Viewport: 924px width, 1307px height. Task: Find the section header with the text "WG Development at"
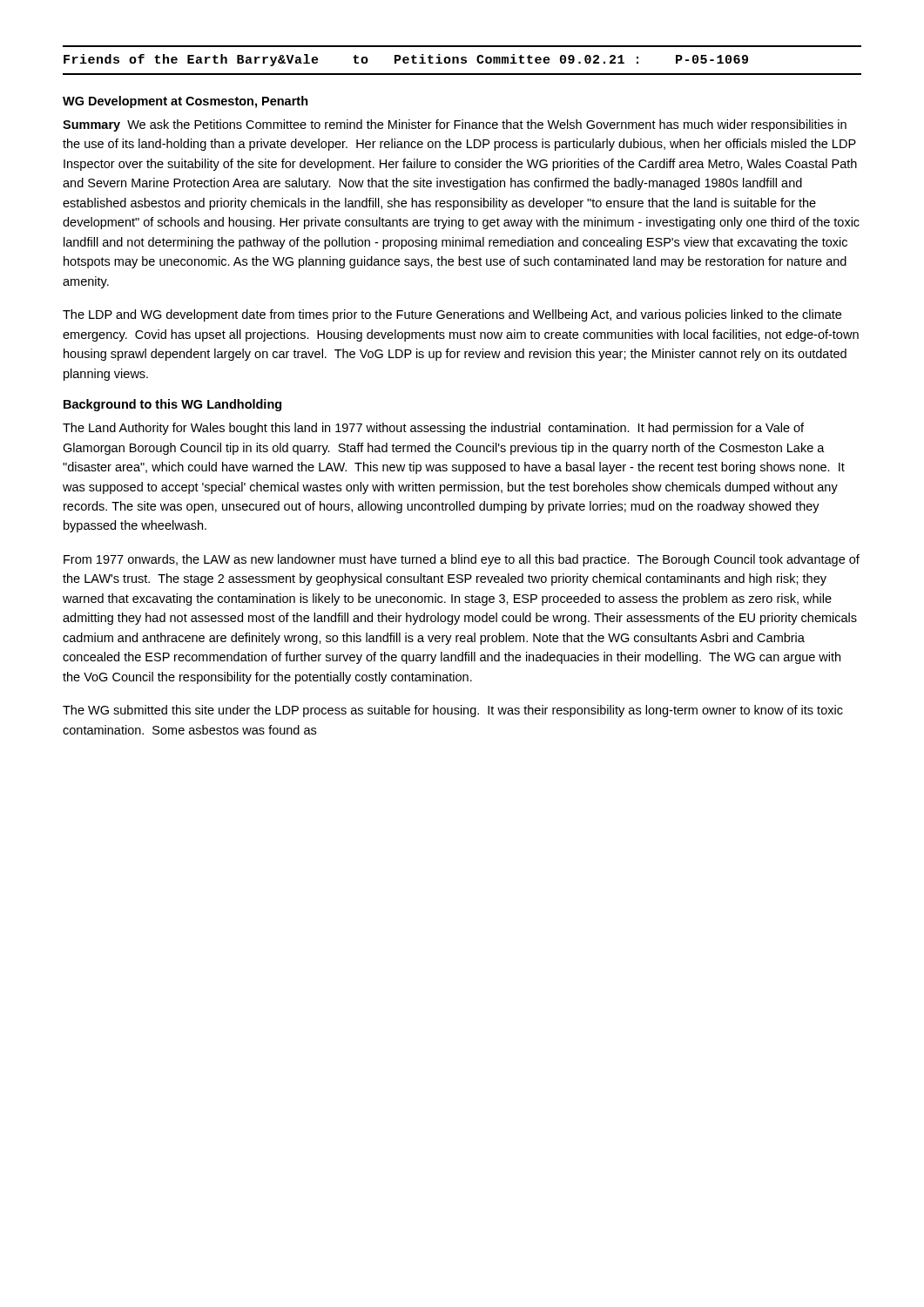185,101
